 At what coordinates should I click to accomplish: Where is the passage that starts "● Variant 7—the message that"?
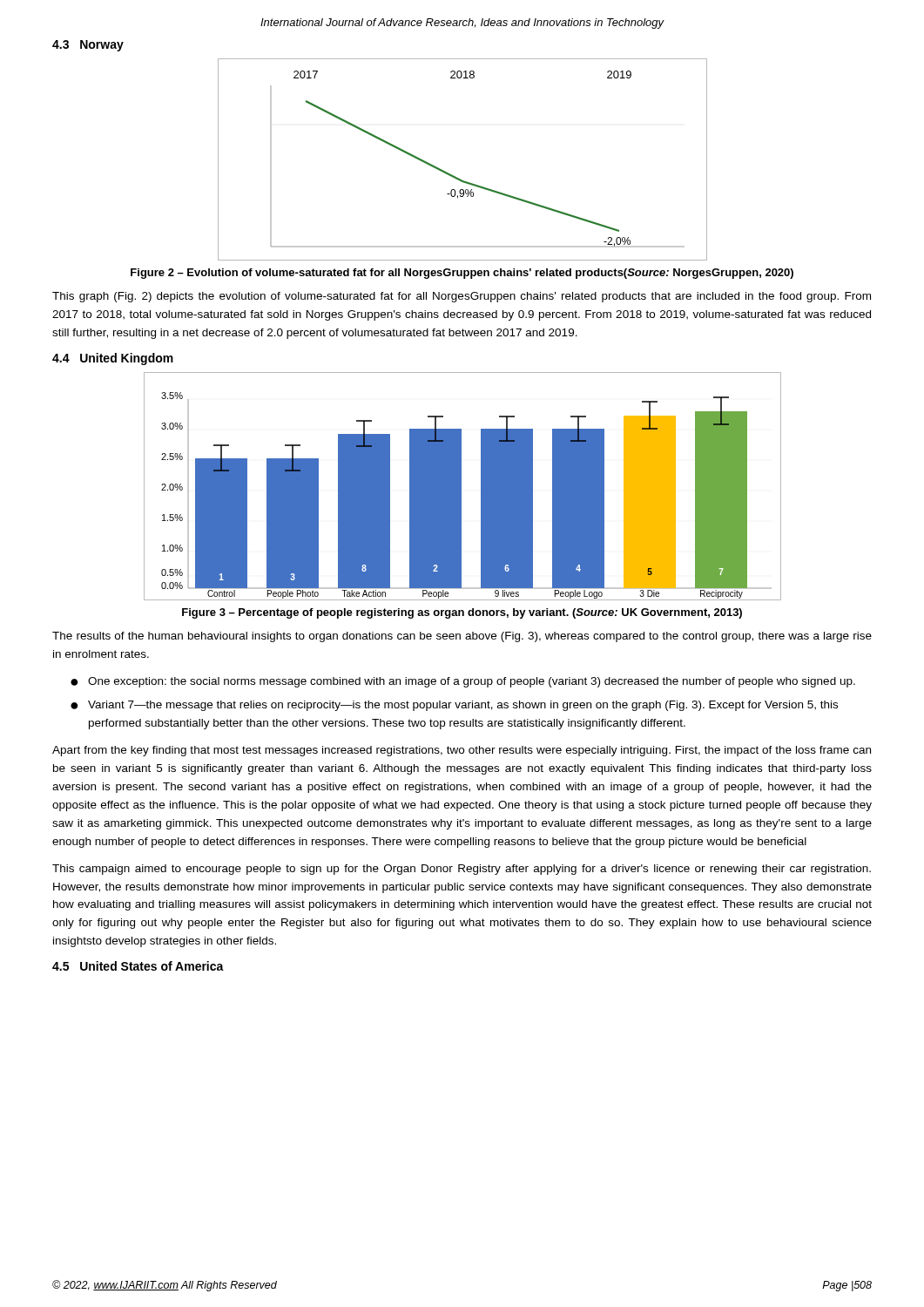coord(471,715)
